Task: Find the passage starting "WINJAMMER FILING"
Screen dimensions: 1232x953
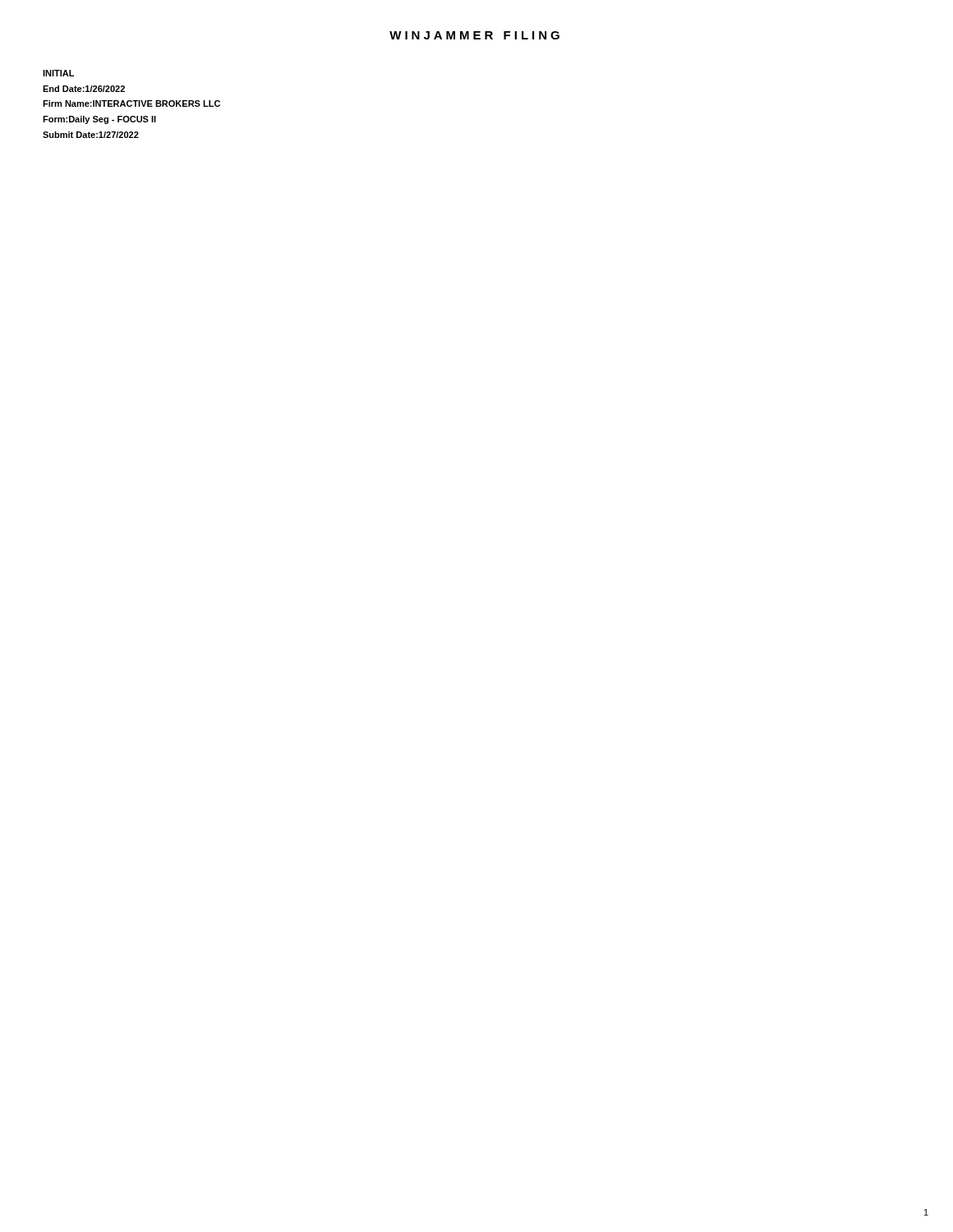Action: [x=476, y=35]
